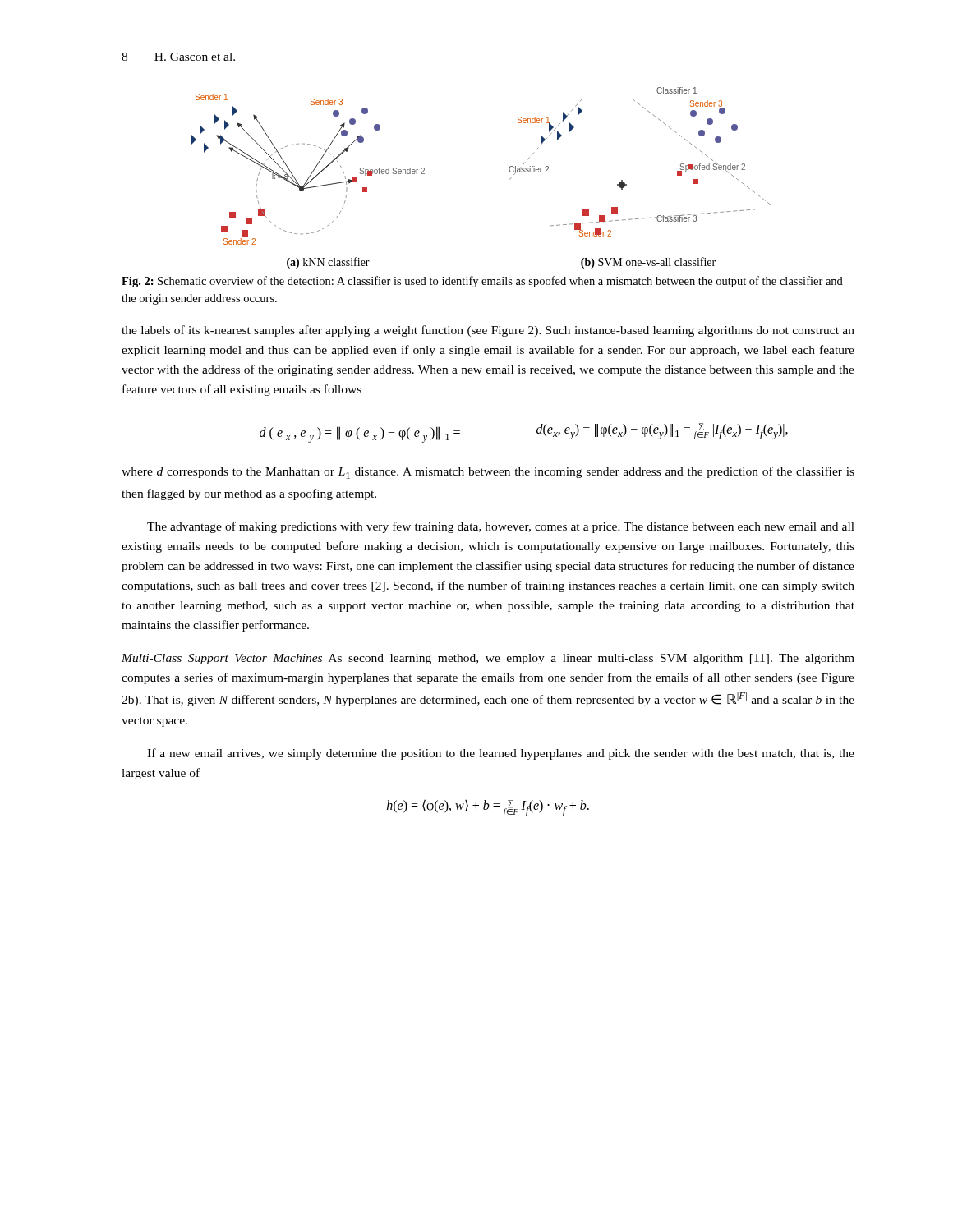Select the text starting "If a new email arrives, we simply determine"
Image resolution: width=953 pixels, height=1232 pixels.
(x=488, y=763)
